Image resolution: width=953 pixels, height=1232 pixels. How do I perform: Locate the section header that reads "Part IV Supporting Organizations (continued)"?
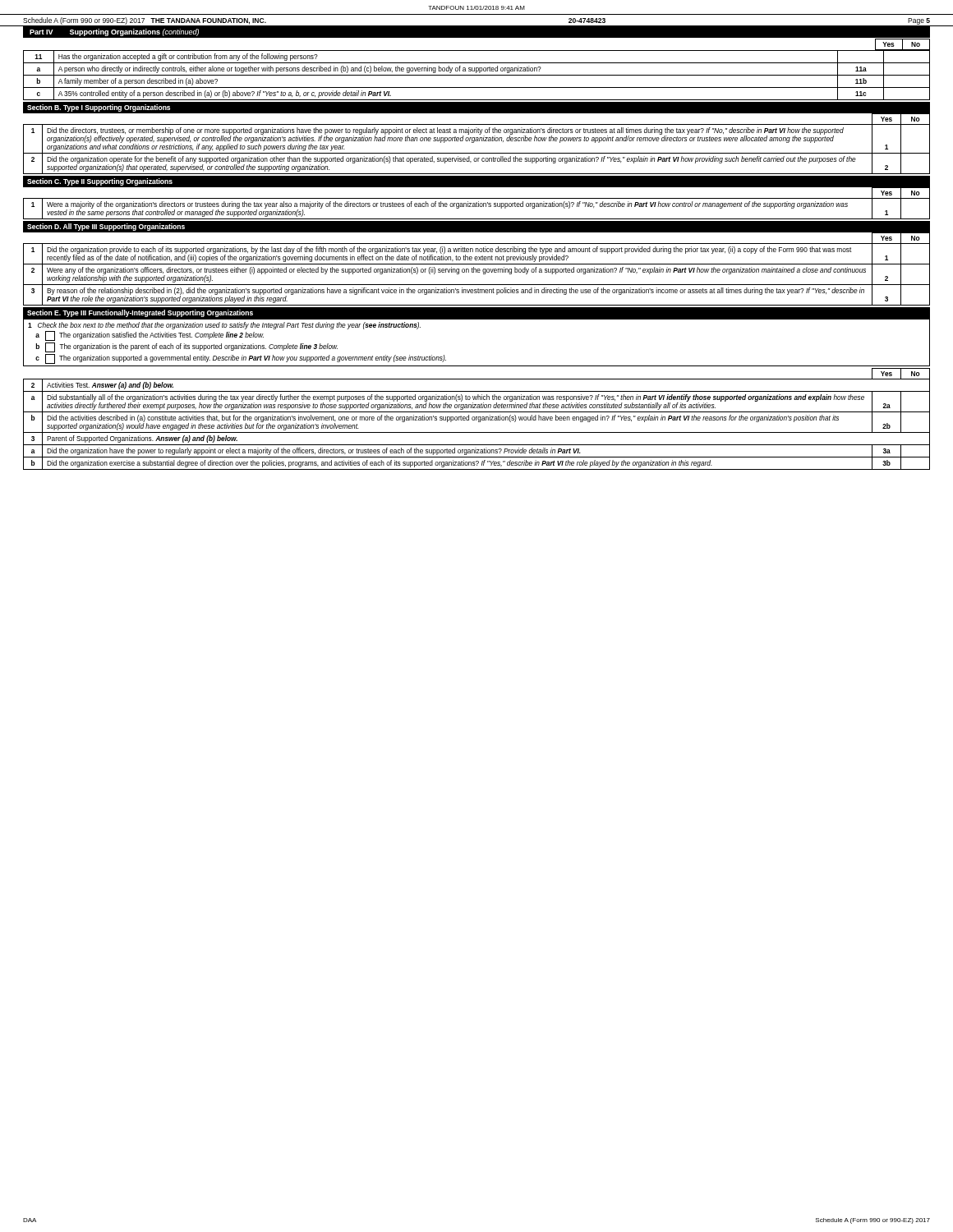114,32
